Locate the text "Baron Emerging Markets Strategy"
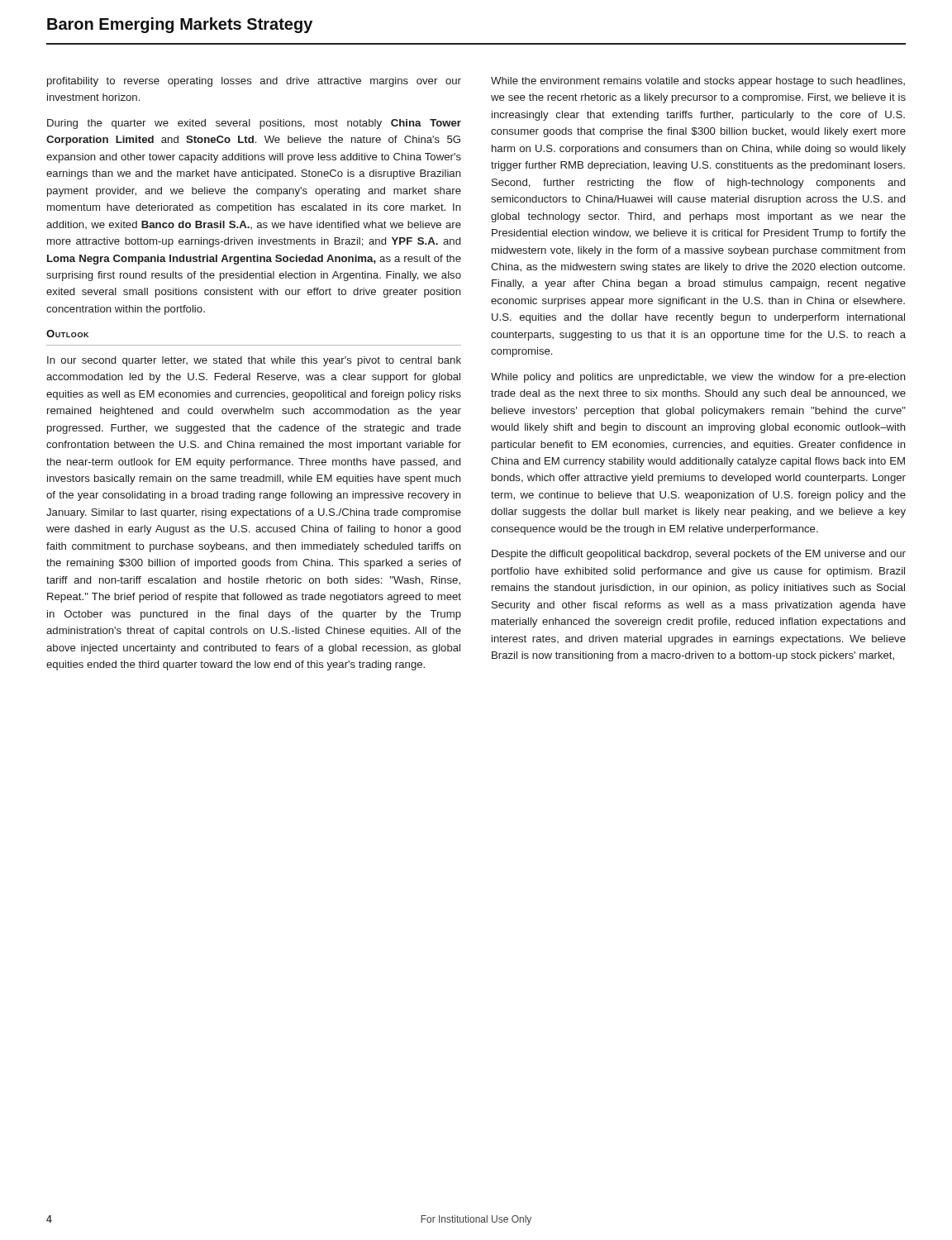The width and height of the screenshot is (952, 1240). tap(179, 24)
